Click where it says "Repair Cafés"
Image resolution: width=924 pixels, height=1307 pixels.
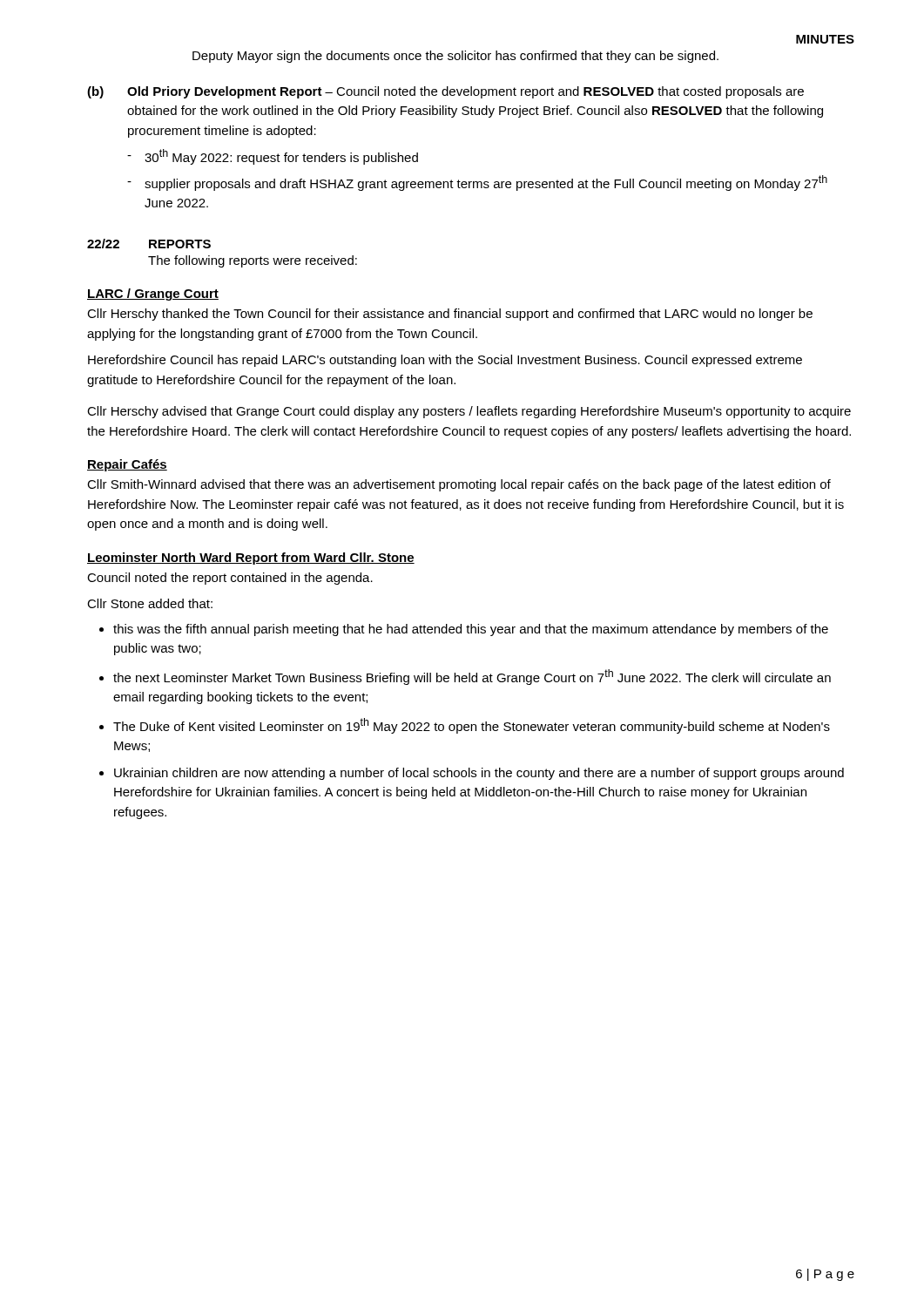127,464
